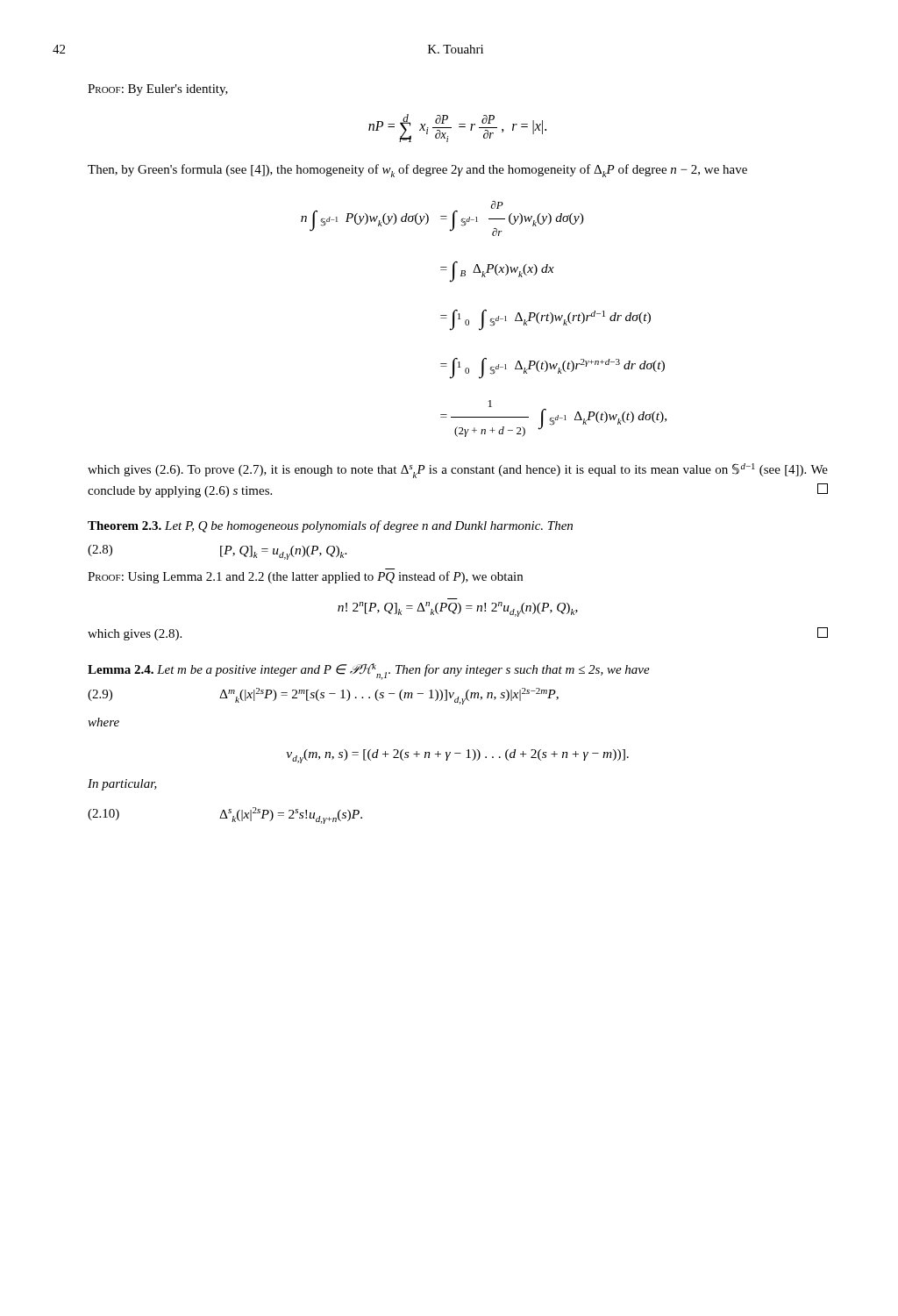The height and width of the screenshot is (1316, 898).
Task: Click on the text block that reads "which gives (2.6). To prove (2.7), it is"
Action: tap(458, 480)
